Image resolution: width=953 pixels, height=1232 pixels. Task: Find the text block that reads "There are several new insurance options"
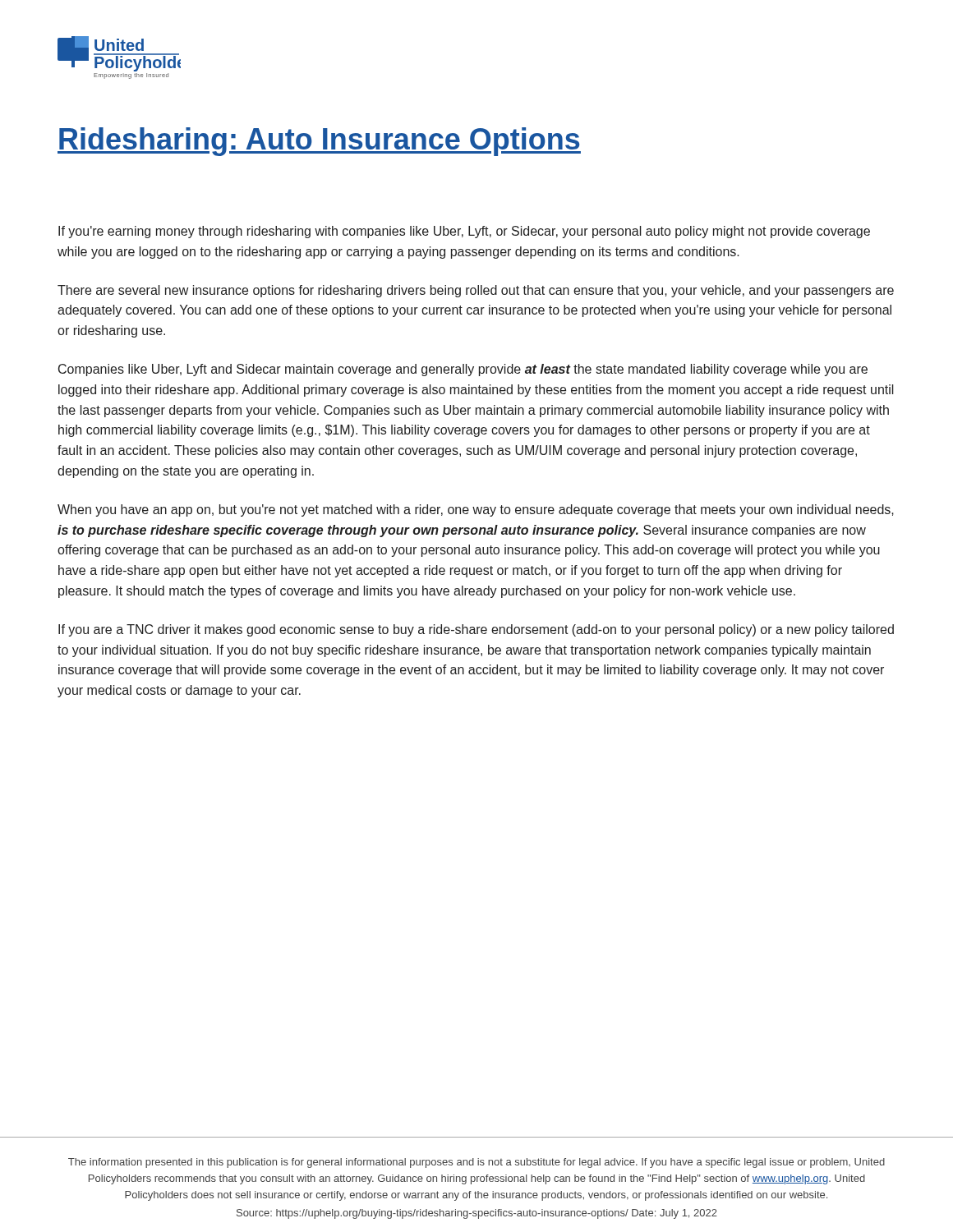pos(476,310)
